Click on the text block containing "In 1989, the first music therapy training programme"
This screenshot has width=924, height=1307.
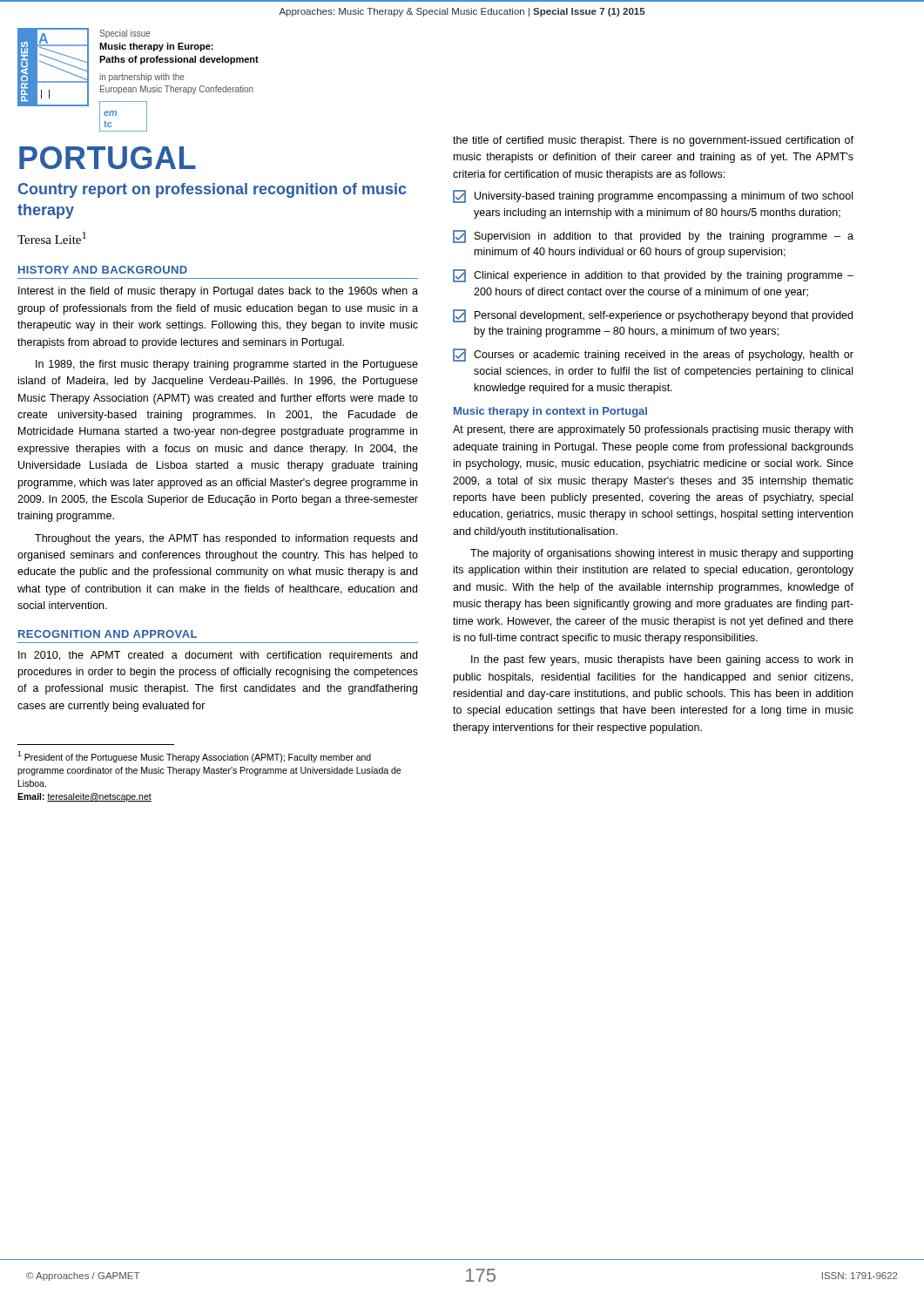218,440
